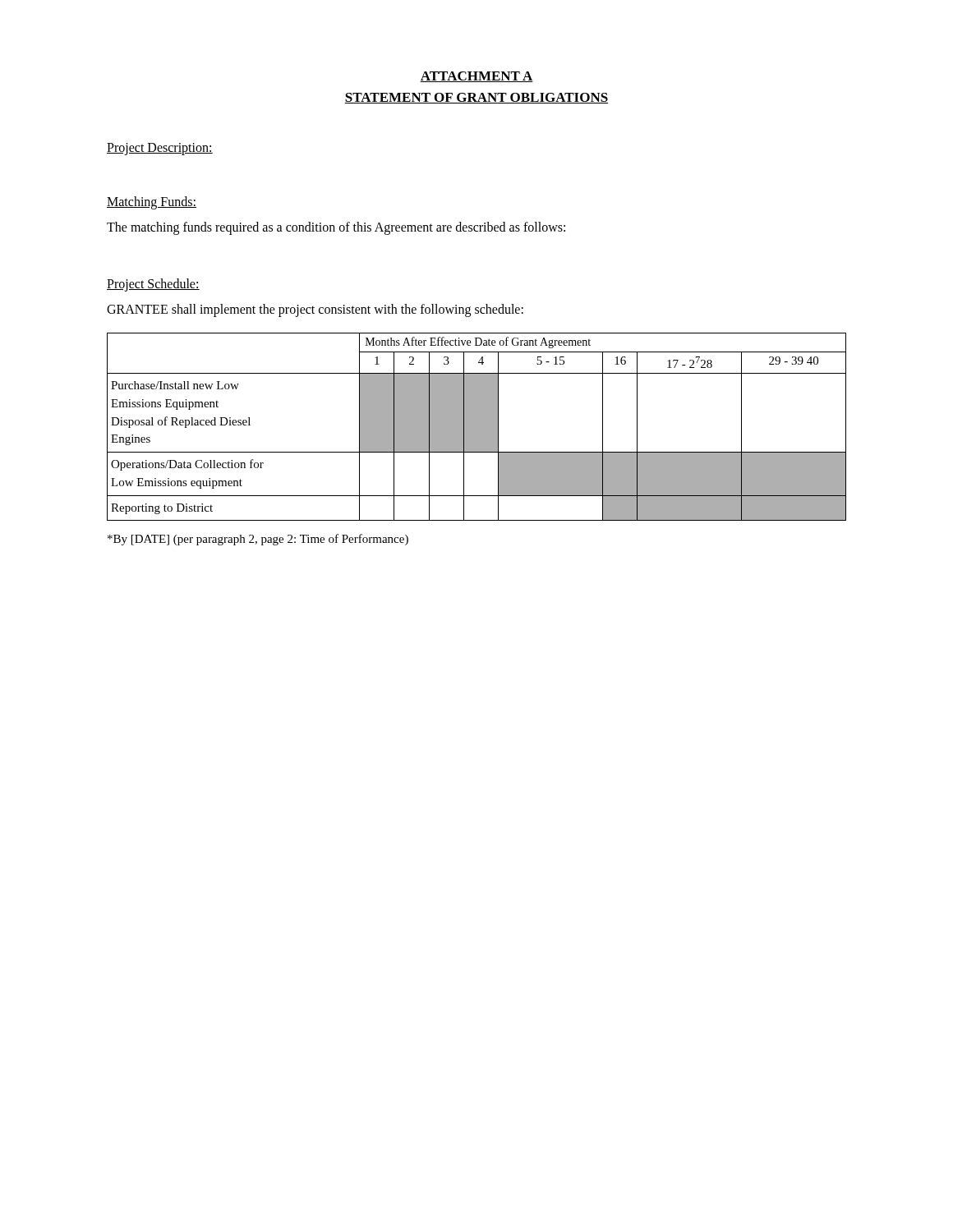Screen dimensions: 1232x953
Task: Locate the text block with the text "GRANTEE shall implement the project consistent with"
Action: click(x=315, y=309)
